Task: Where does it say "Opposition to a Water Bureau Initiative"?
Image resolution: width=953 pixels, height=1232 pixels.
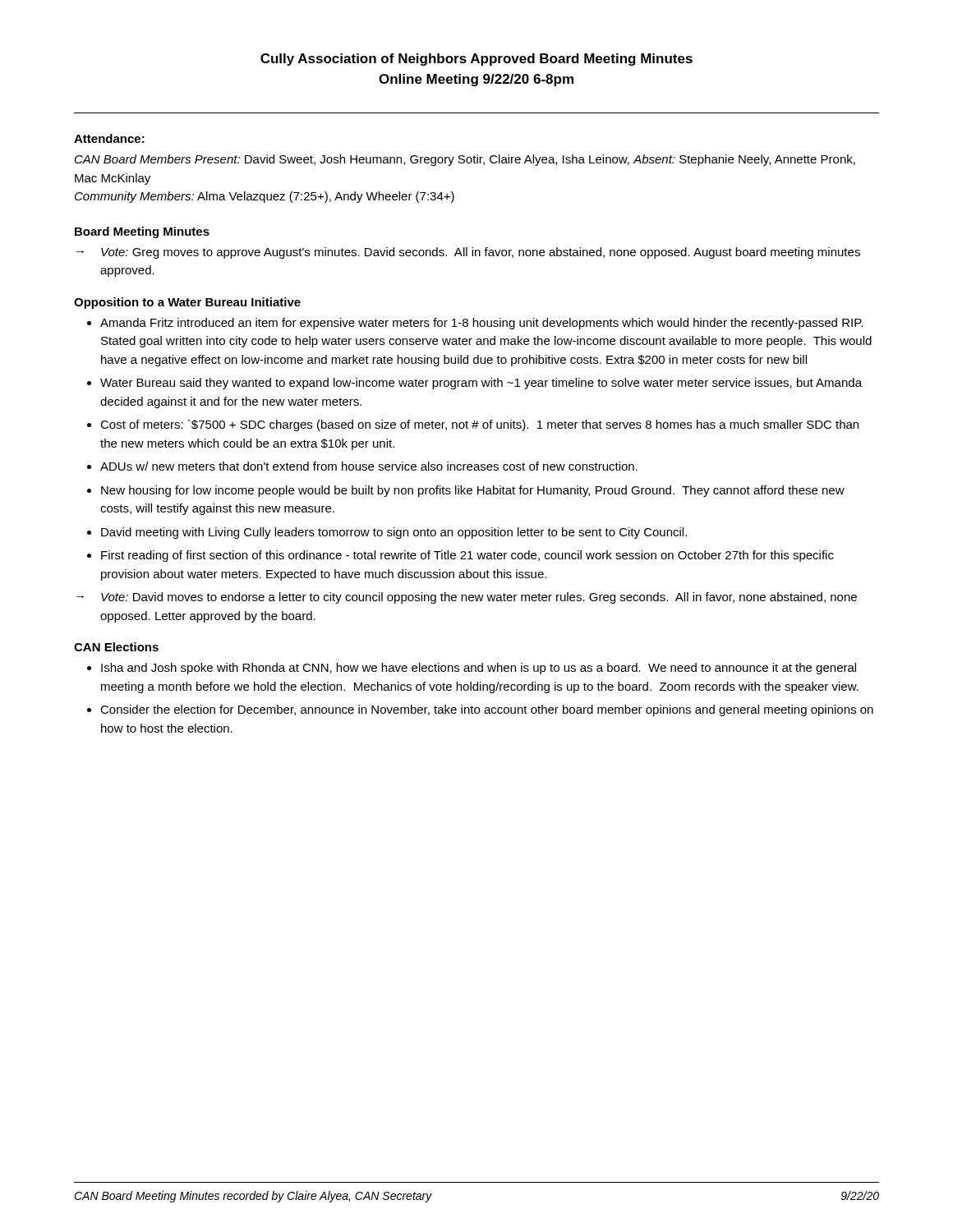Action: coord(187,302)
